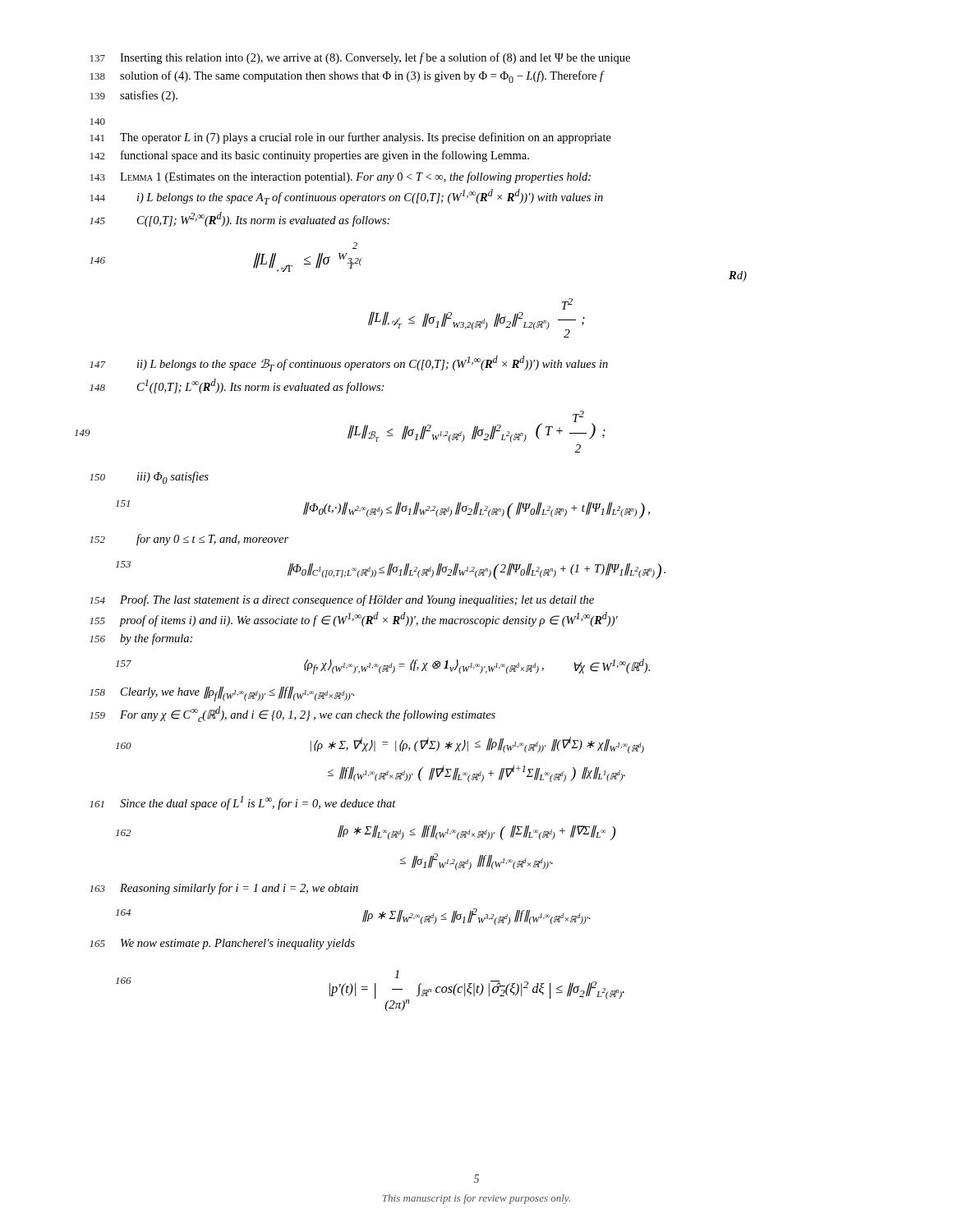The image size is (953, 1232).
Task: Find the block on this page that starts "154 Proof. The last statement"
Action: pos(476,600)
